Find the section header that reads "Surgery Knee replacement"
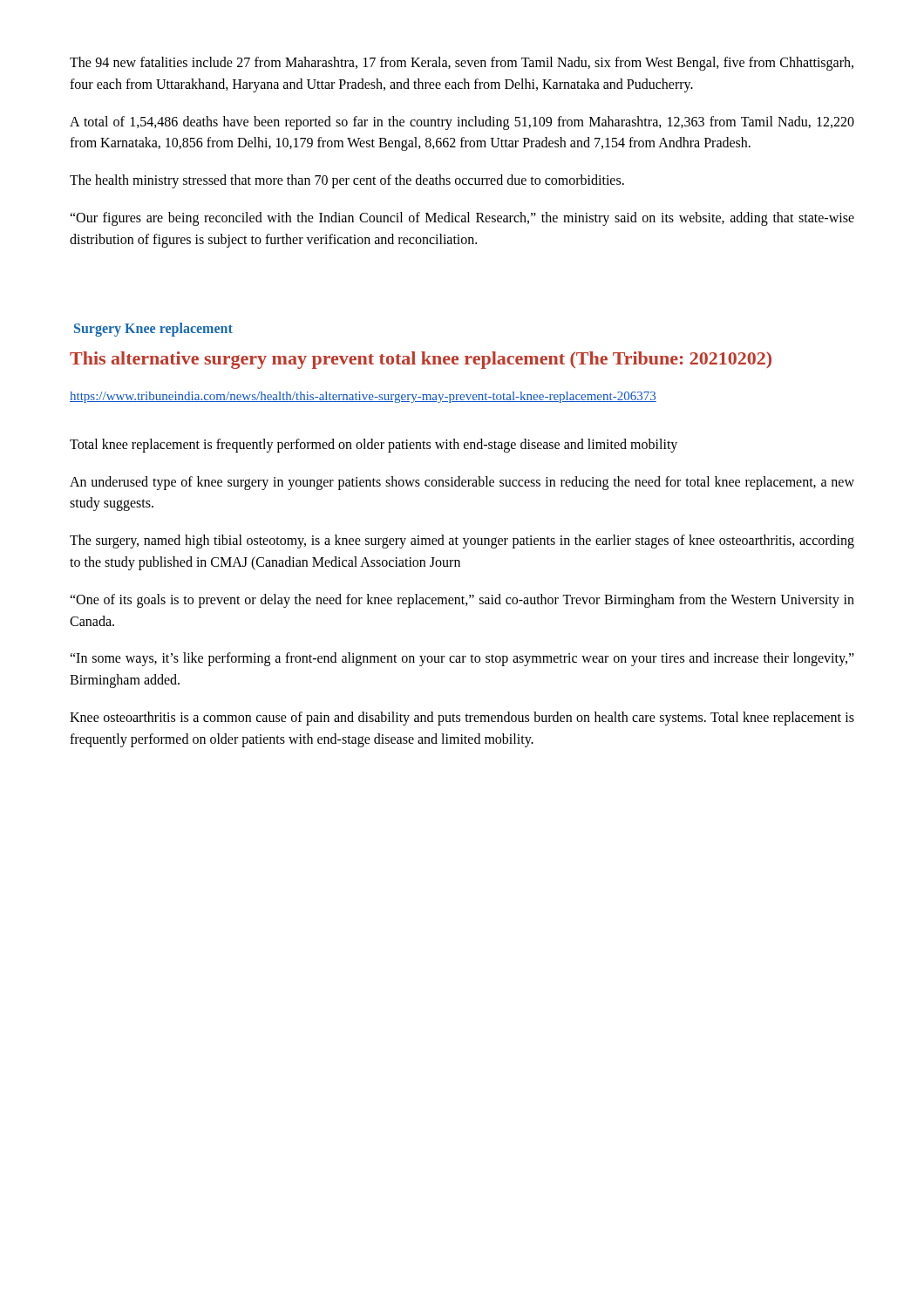 pos(151,328)
